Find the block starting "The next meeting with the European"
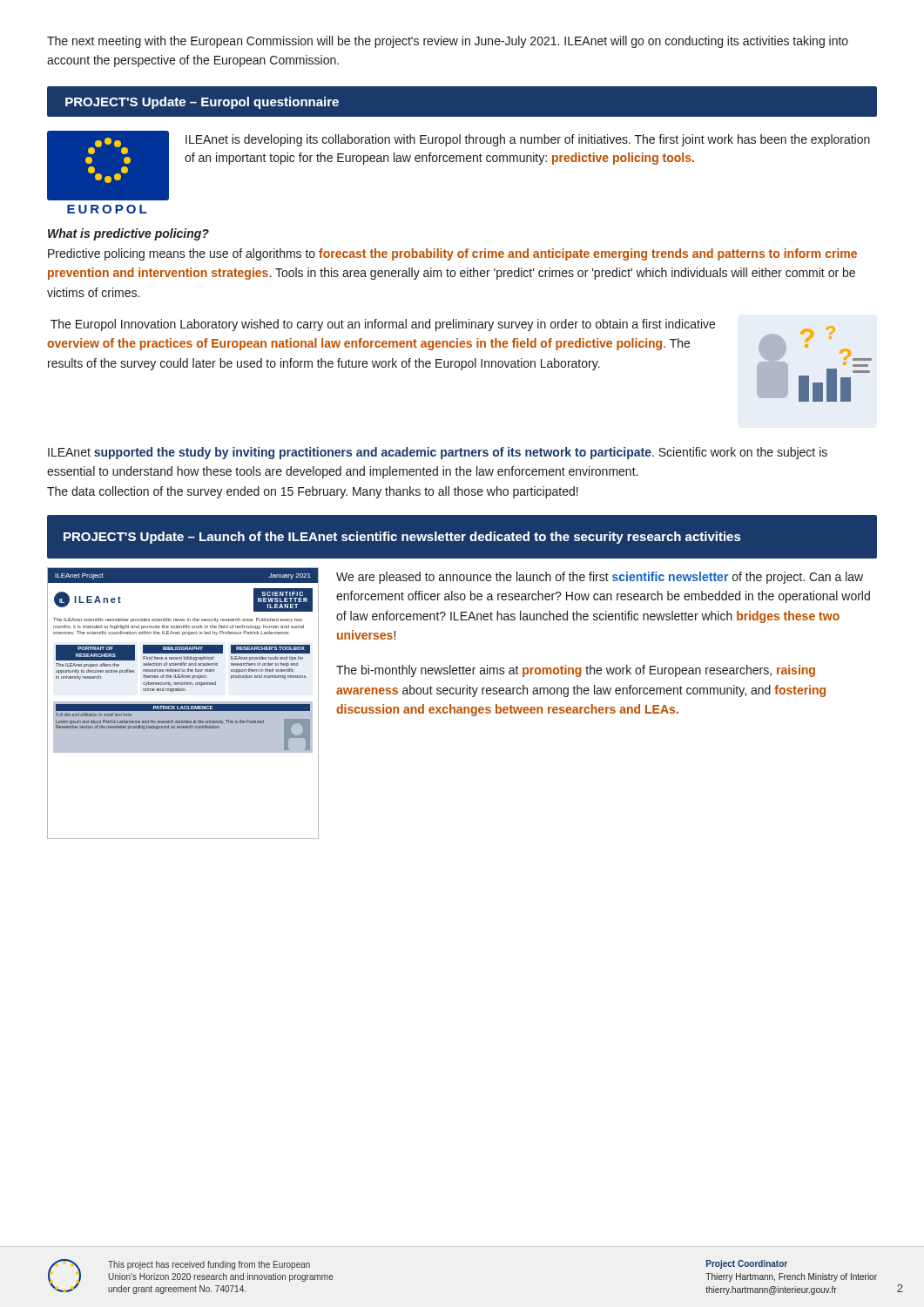924x1307 pixels. (448, 51)
